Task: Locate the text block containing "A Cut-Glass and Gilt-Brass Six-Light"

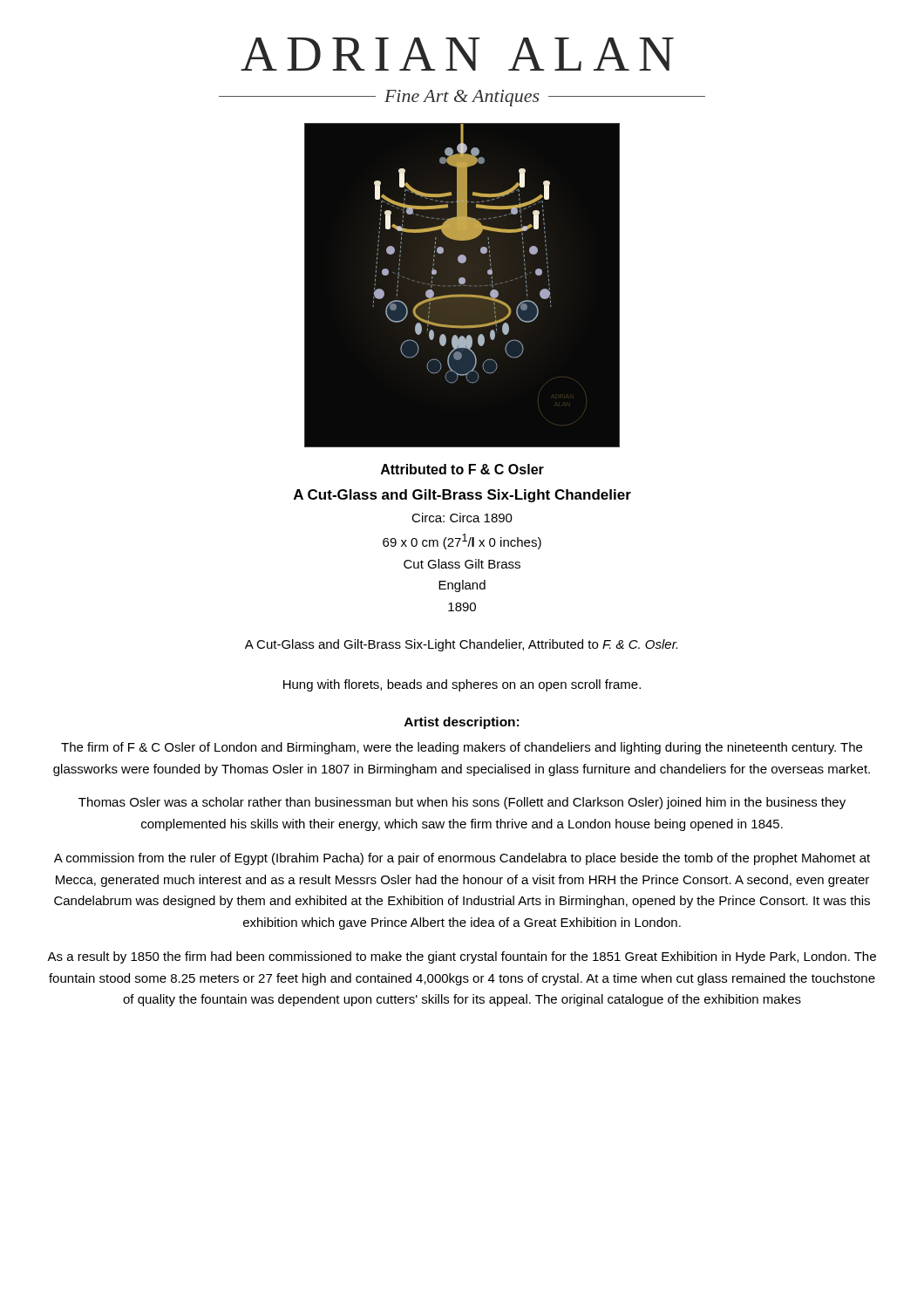Action: pyautogui.click(x=462, y=644)
